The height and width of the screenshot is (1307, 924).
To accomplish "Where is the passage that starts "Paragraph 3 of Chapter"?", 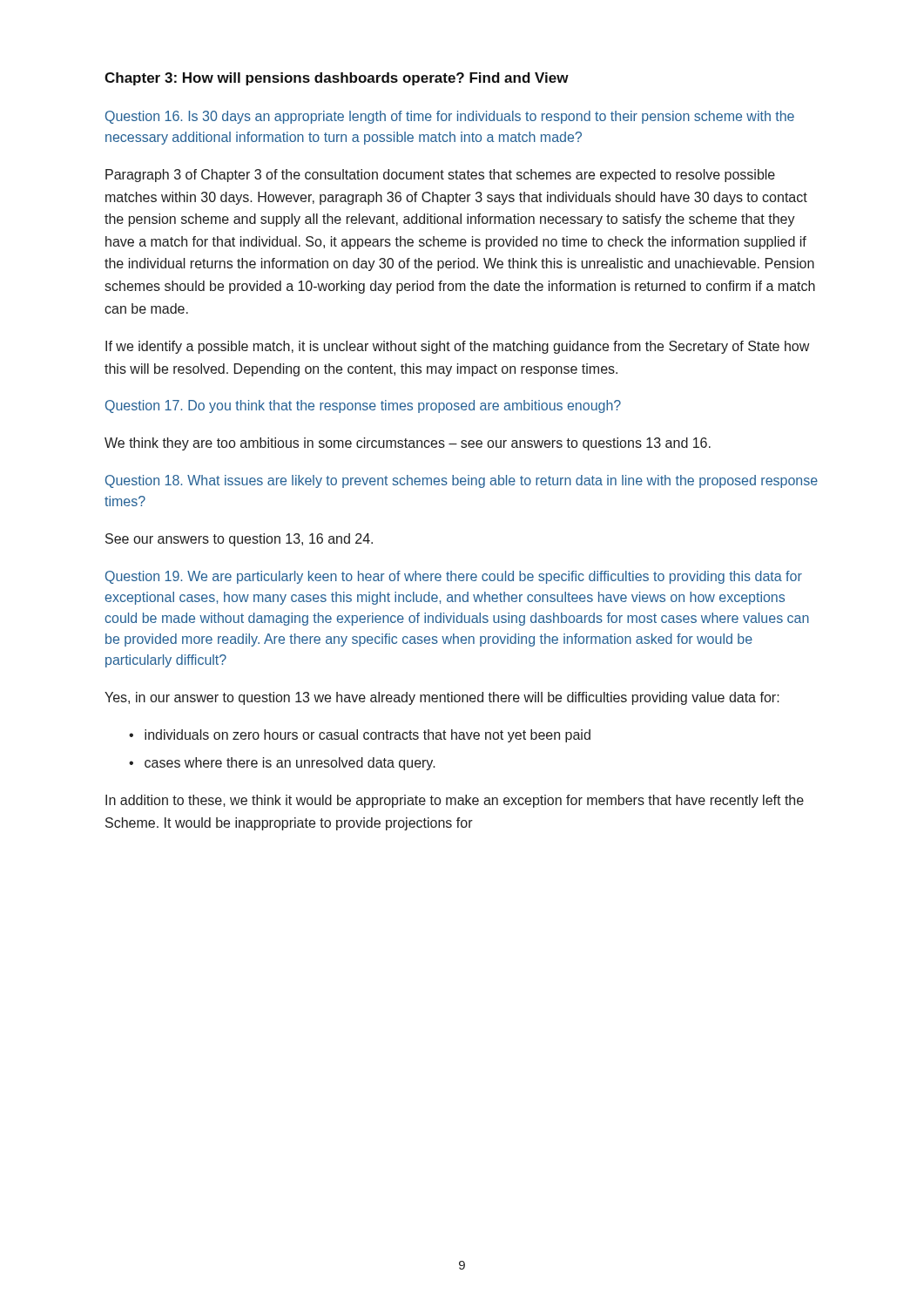I will tap(460, 242).
